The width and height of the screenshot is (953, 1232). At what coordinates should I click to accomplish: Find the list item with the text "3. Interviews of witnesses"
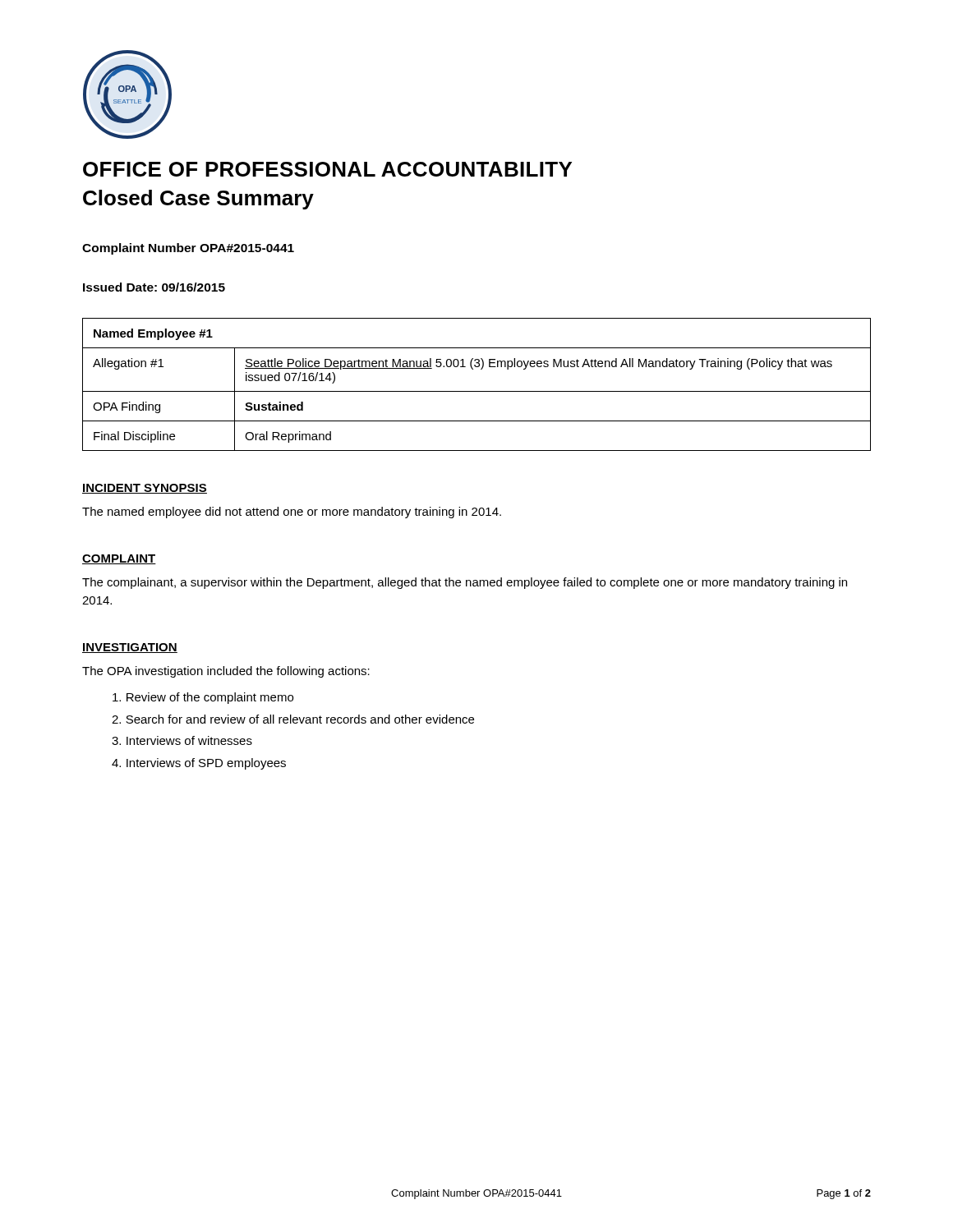pos(182,740)
